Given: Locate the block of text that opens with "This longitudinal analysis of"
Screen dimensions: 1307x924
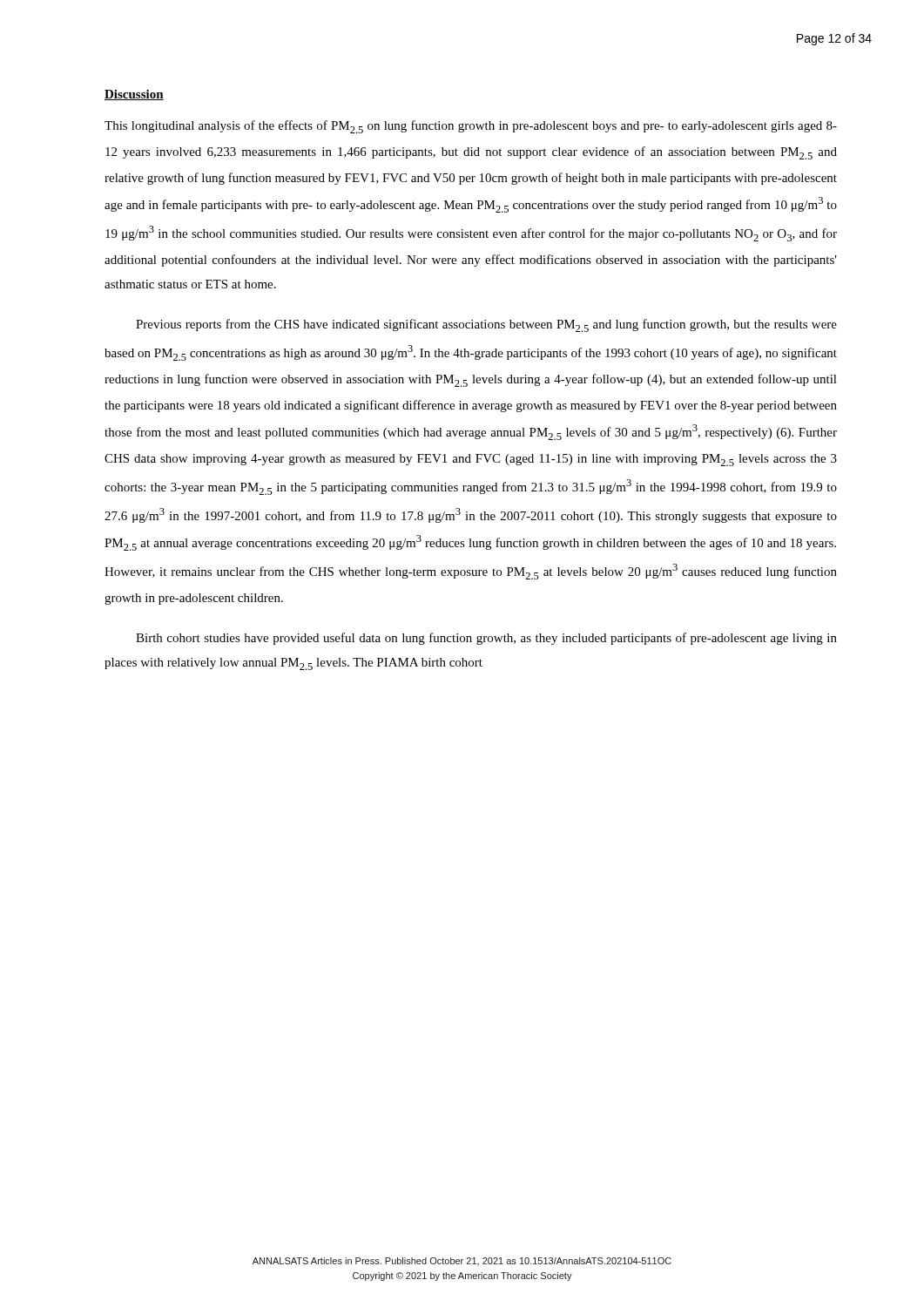Looking at the screenshot, I should [471, 395].
